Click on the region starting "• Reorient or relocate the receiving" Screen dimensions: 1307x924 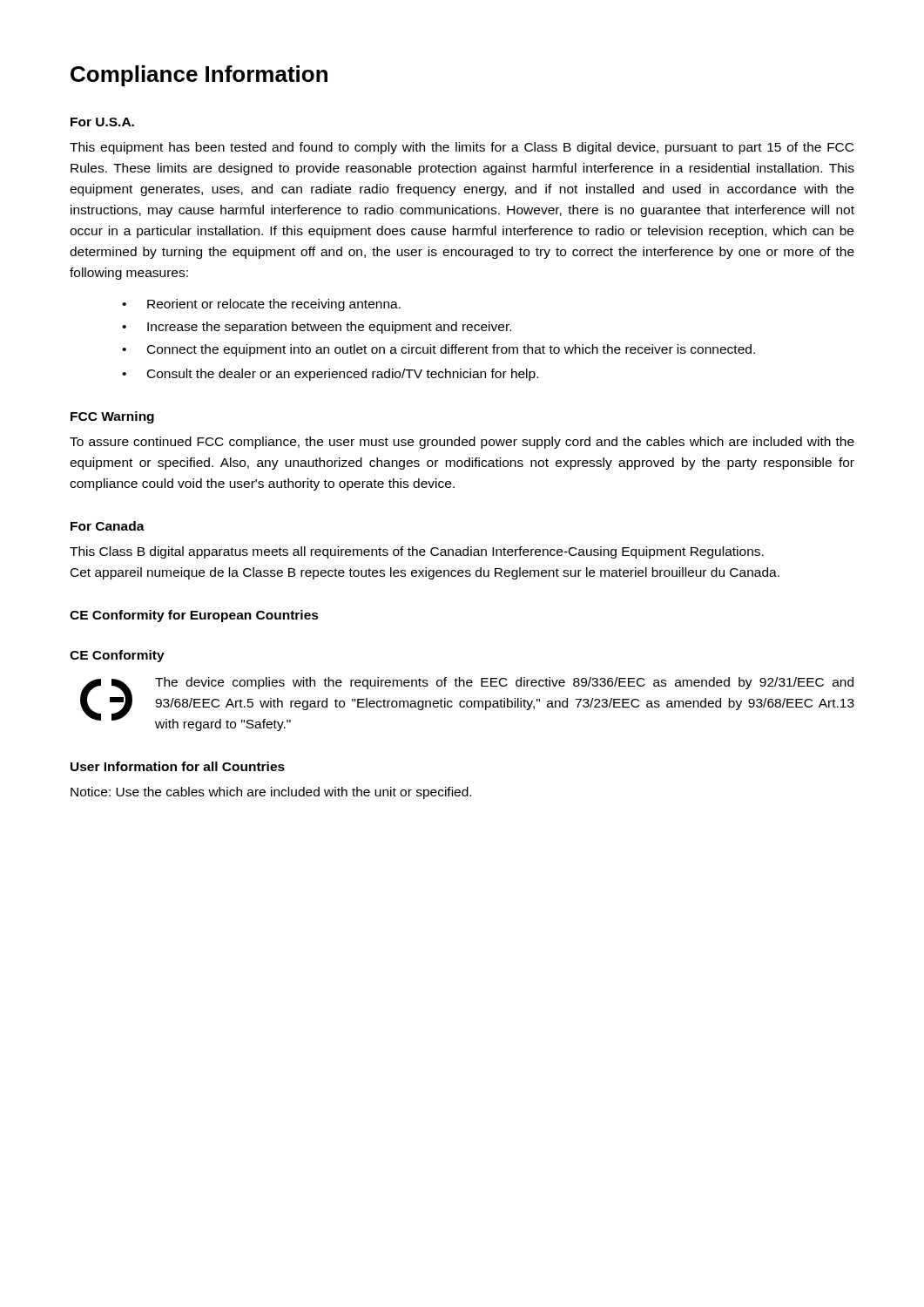(x=261, y=305)
